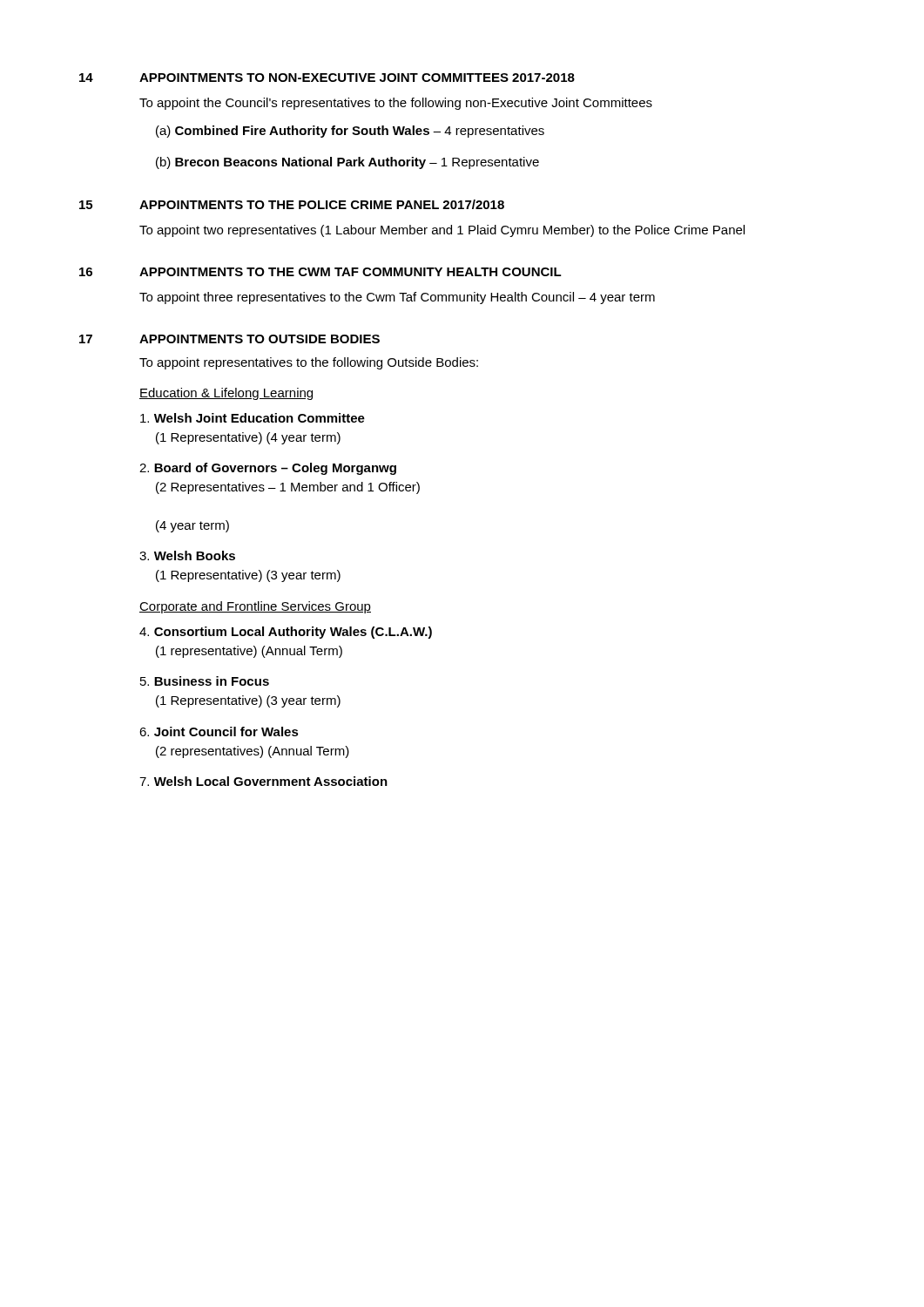Viewport: 924px width, 1307px height.
Task: Where is the passage that starts "6. Joint Council"?
Action: [x=219, y=731]
